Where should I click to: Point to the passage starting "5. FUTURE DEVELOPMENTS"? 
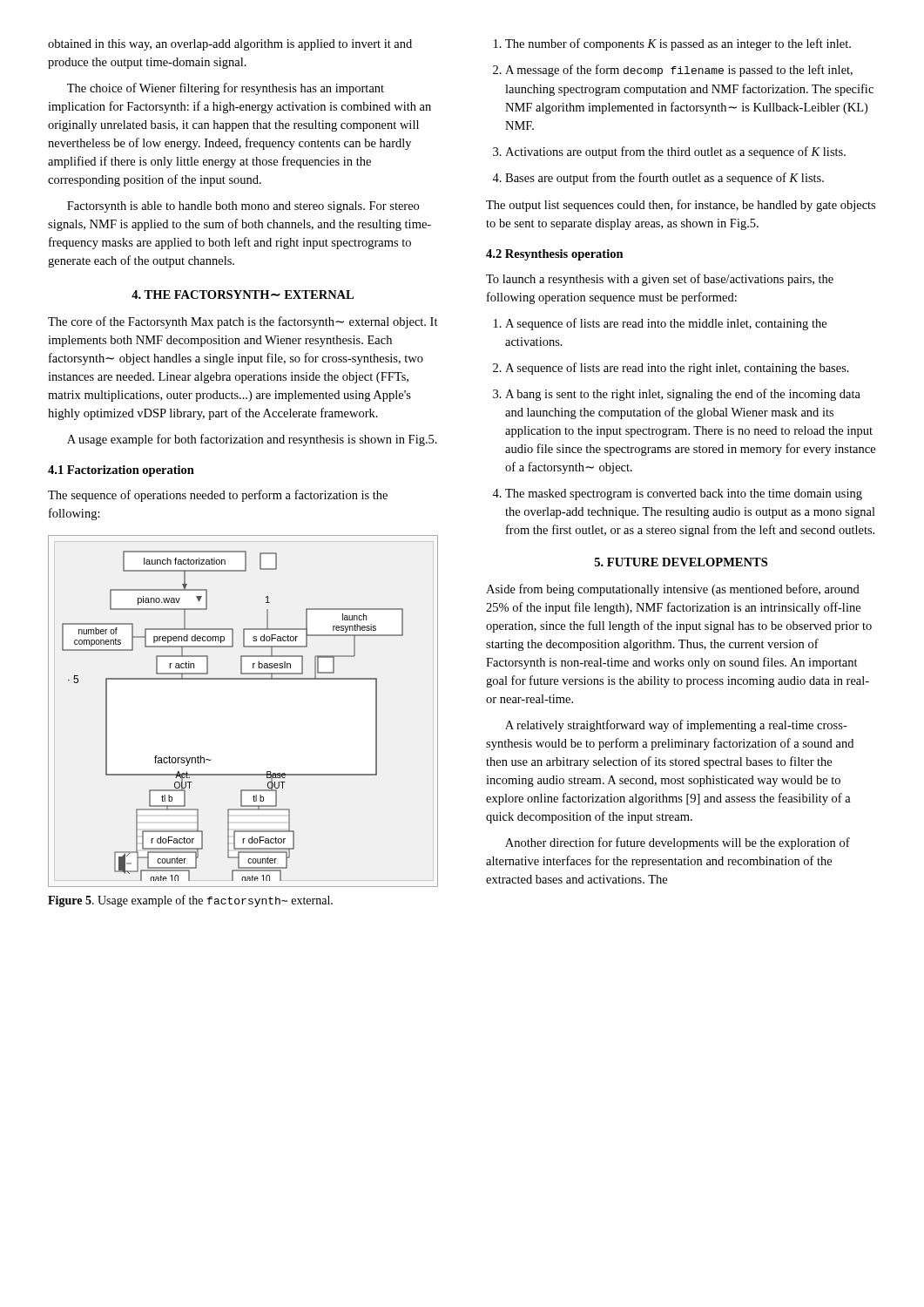(681, 563)
